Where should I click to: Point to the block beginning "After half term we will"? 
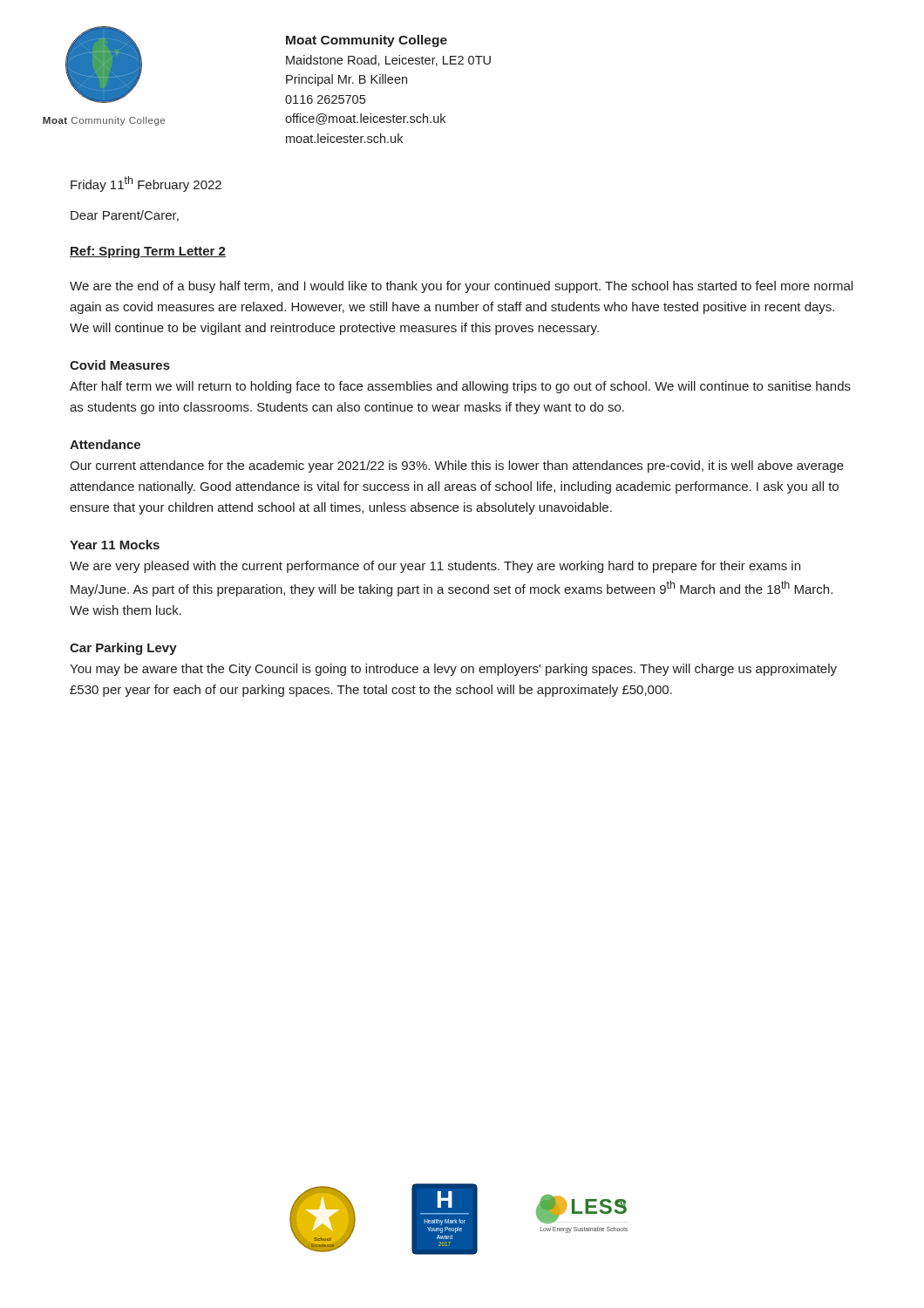(460, 396)
